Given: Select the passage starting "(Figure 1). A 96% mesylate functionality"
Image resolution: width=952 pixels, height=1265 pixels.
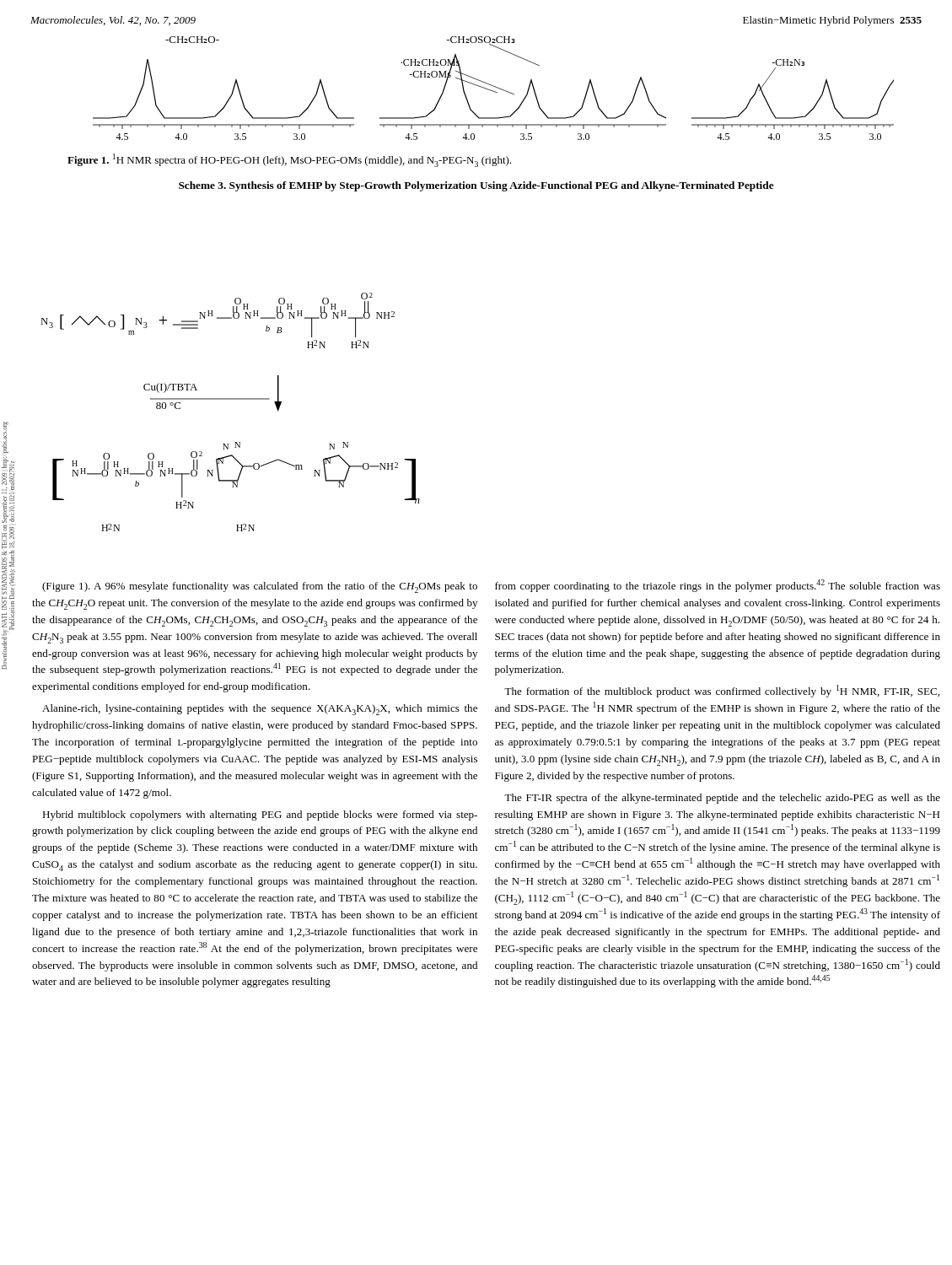Looking at the screenshot, I should [255, 784].
